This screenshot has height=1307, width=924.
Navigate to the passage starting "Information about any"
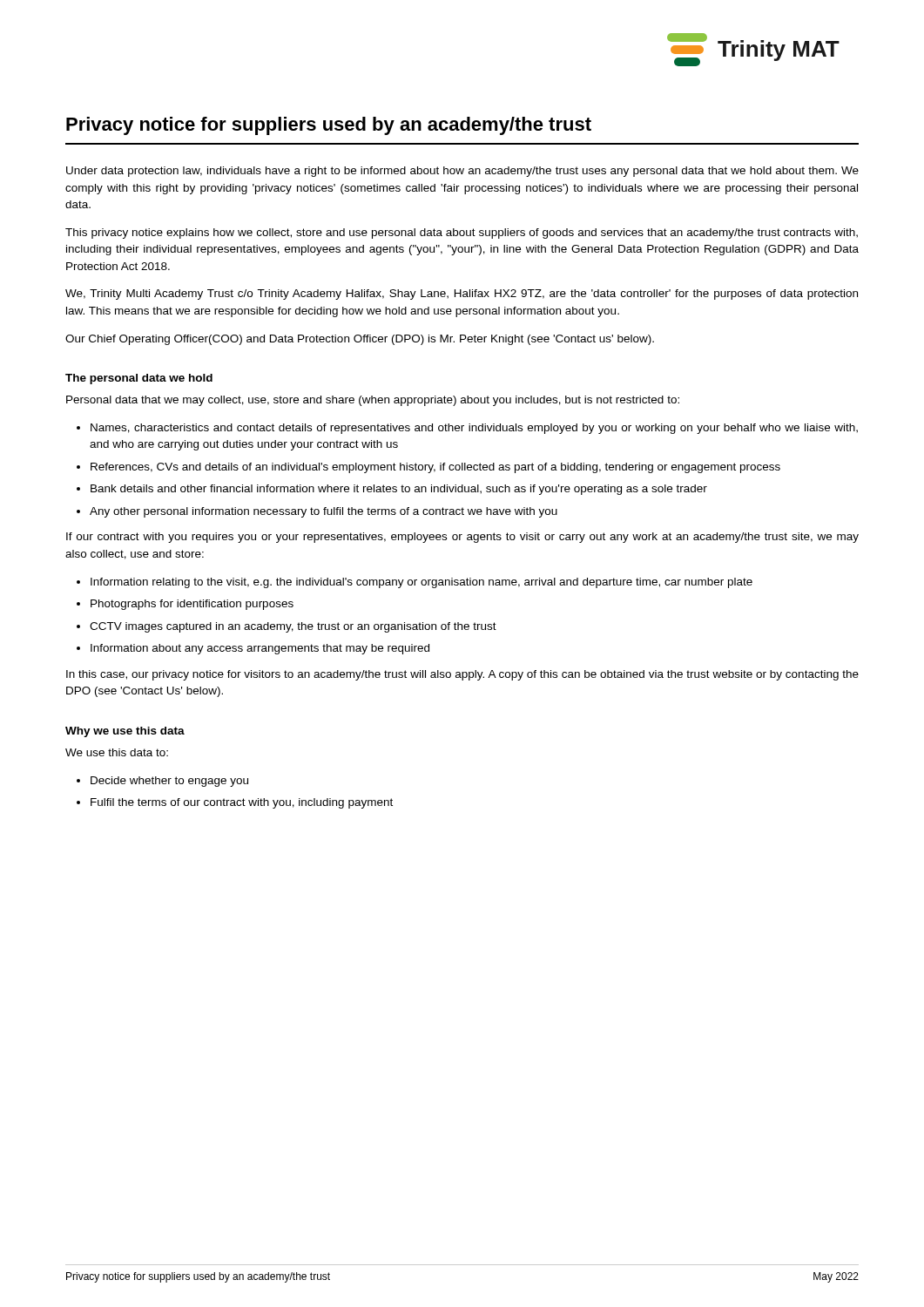click(x=260, y=648)
